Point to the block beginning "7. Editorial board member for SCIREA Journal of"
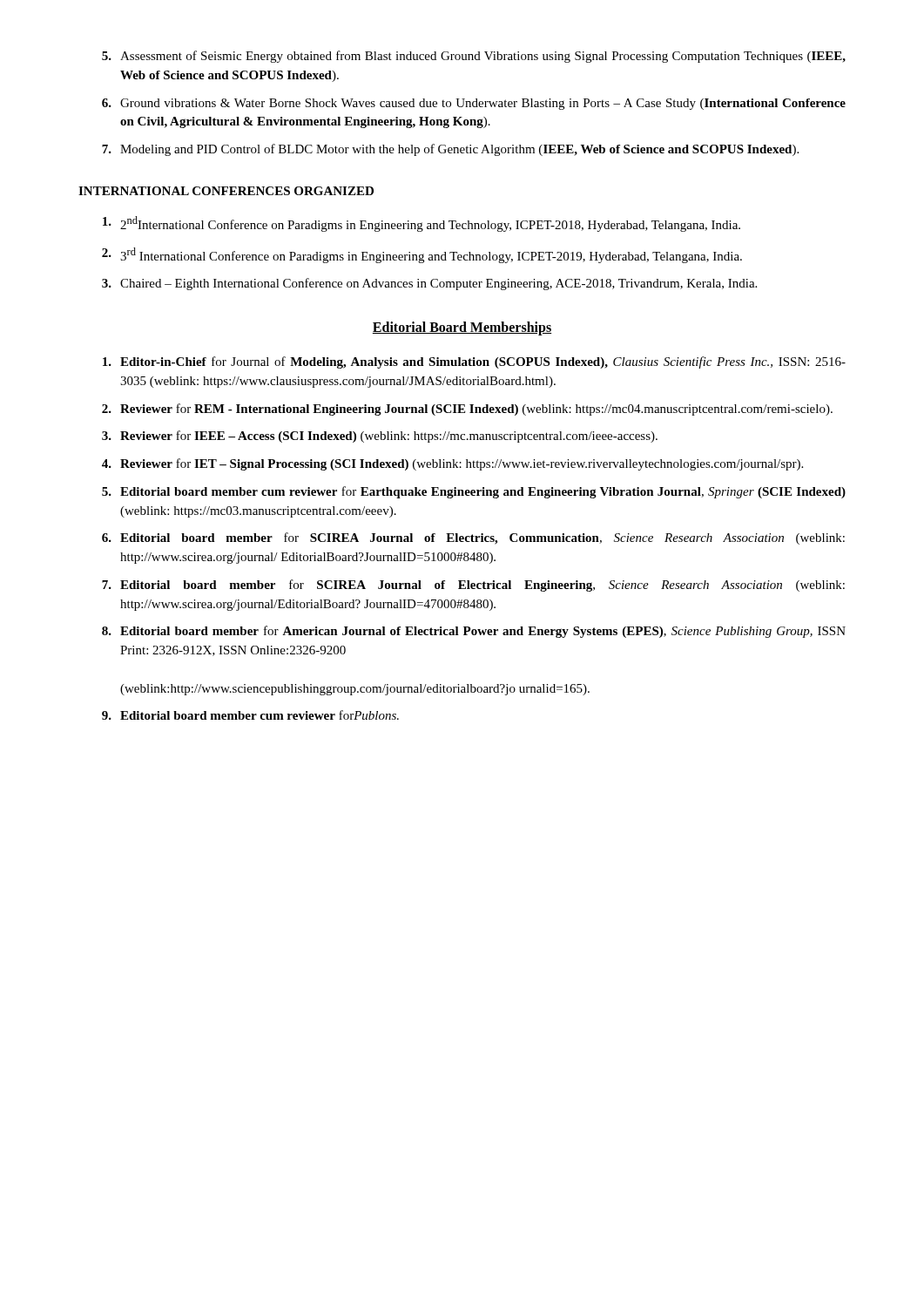 (x=462, y=595)
